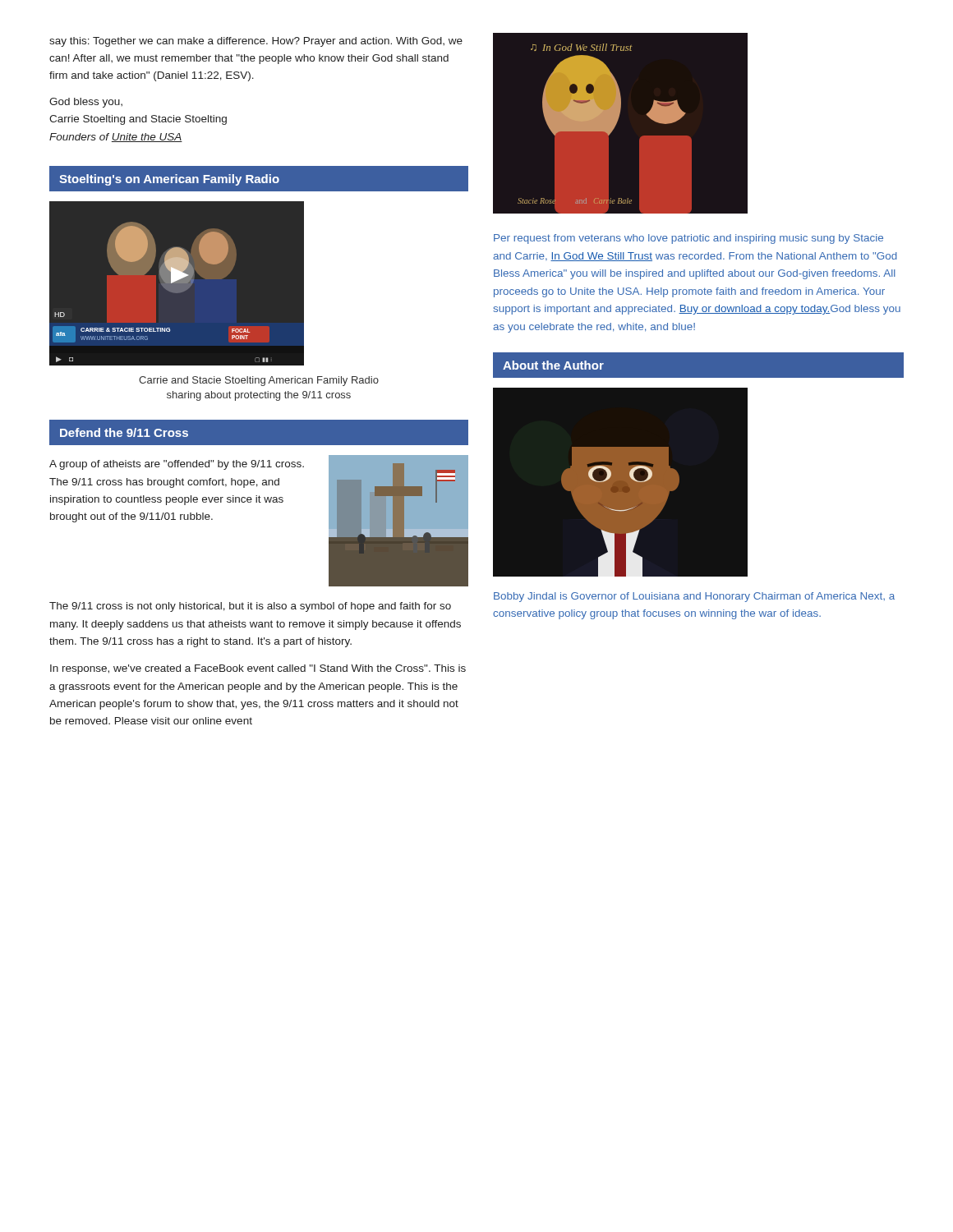Locate the section header that reads "Defend the 9/11 Cross"

click(x=124, y=433)
